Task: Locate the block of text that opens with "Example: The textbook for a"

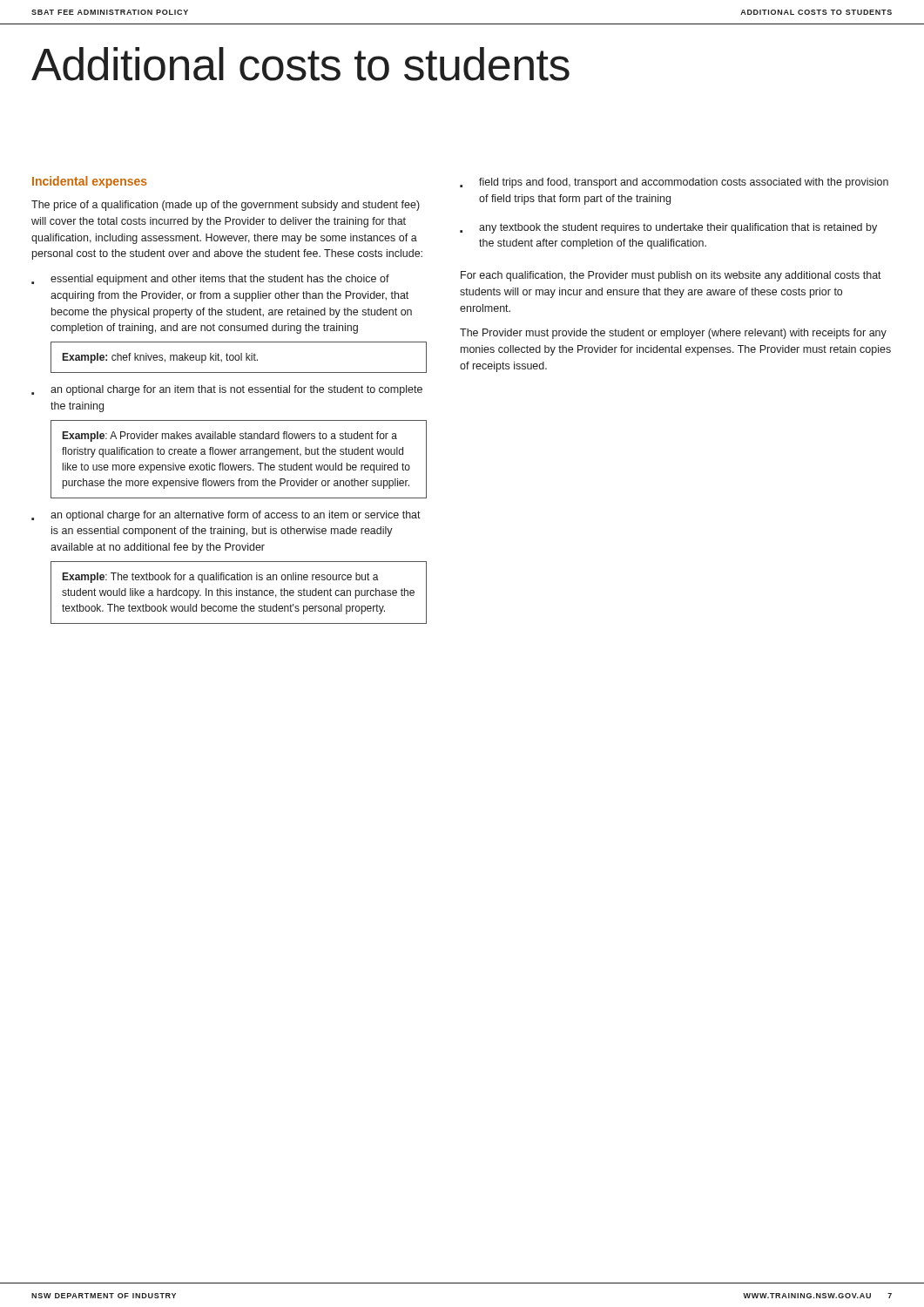Action: [238, 592]
